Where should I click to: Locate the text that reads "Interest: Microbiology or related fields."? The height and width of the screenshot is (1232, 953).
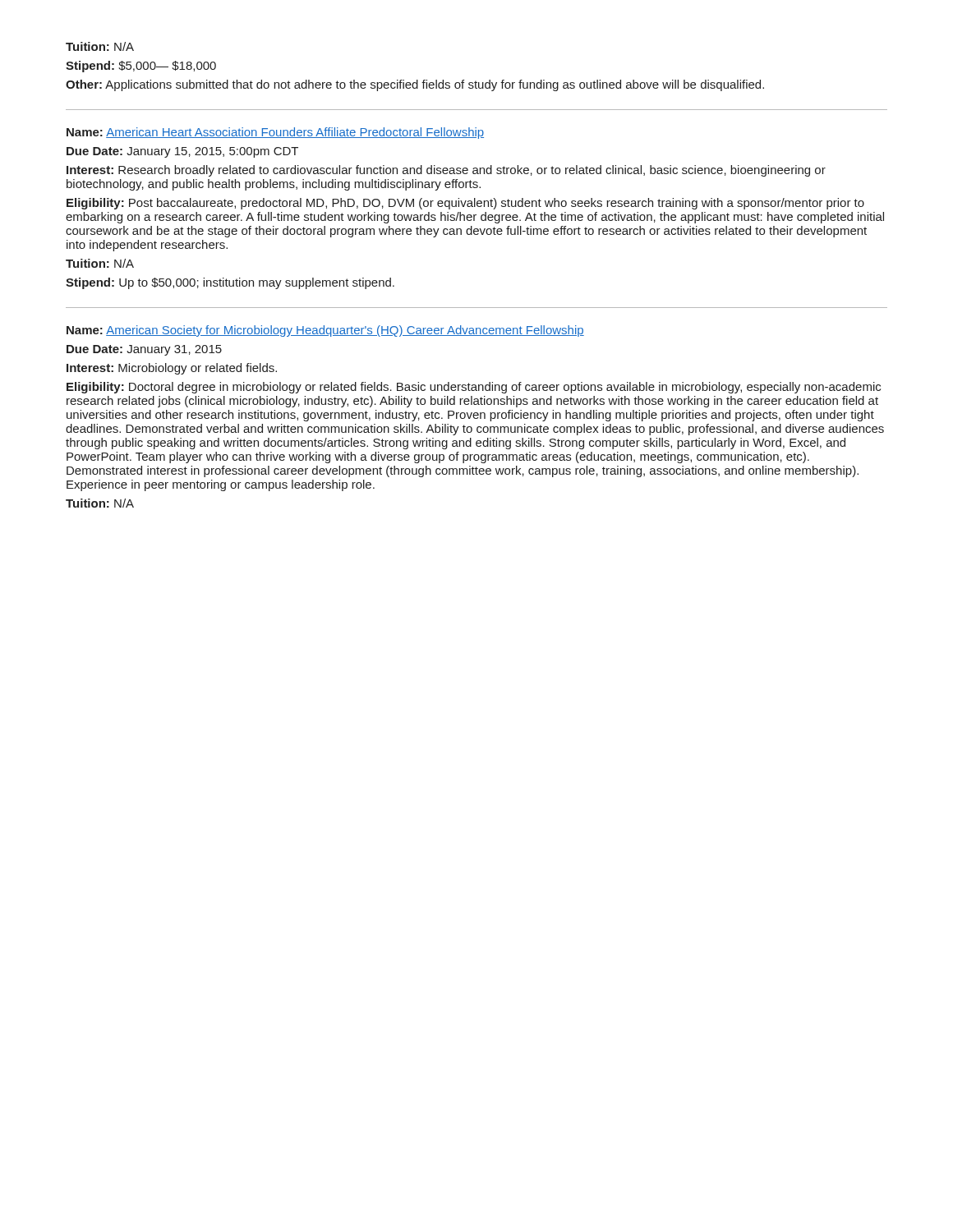[172, 368]
